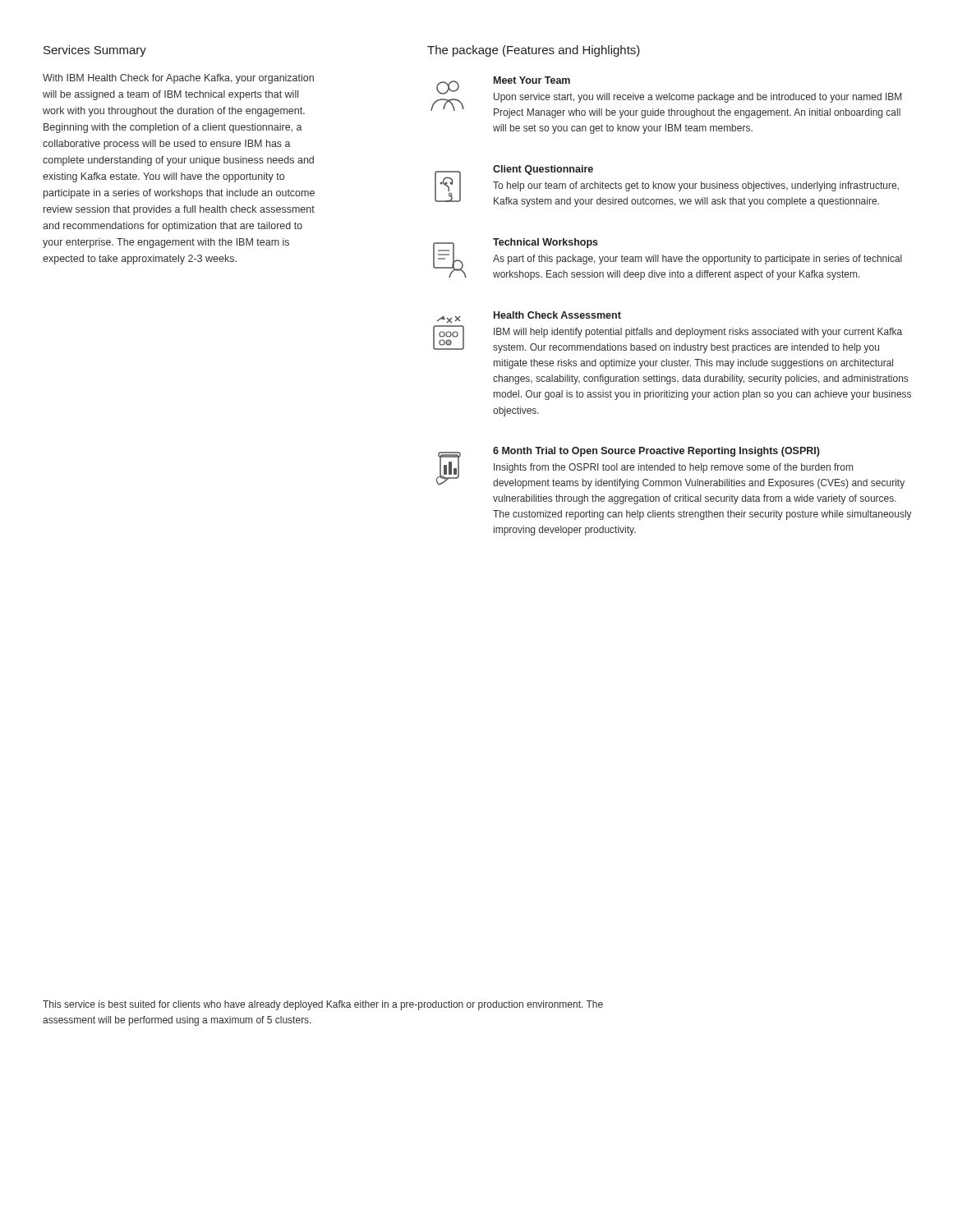953x1232 pixels.
Task: Find the block on this page that starts "This service is best suited for clients"
Action: click(x=323, y=1012)
